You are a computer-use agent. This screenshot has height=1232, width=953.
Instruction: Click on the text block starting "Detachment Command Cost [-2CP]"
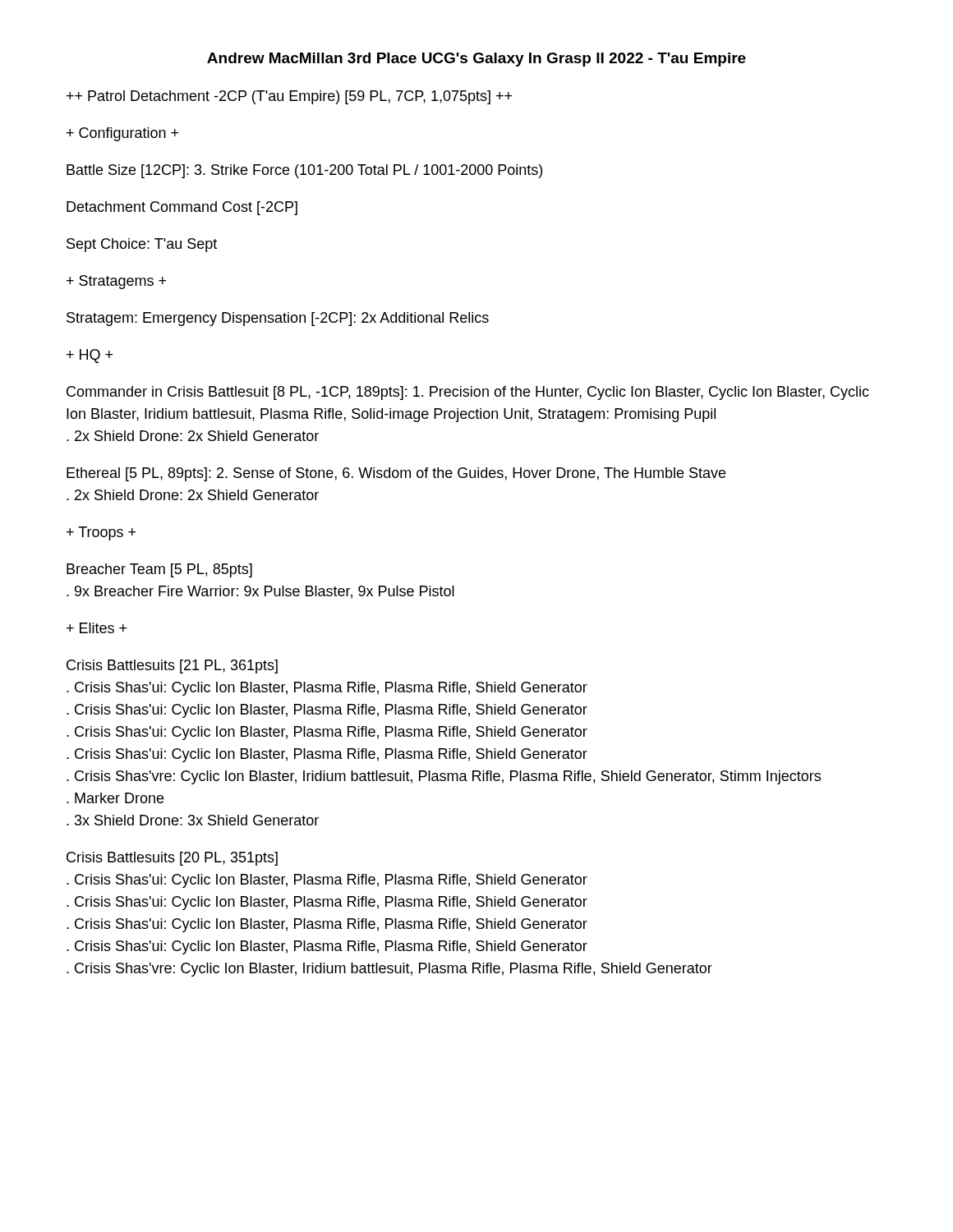[182, 207]
